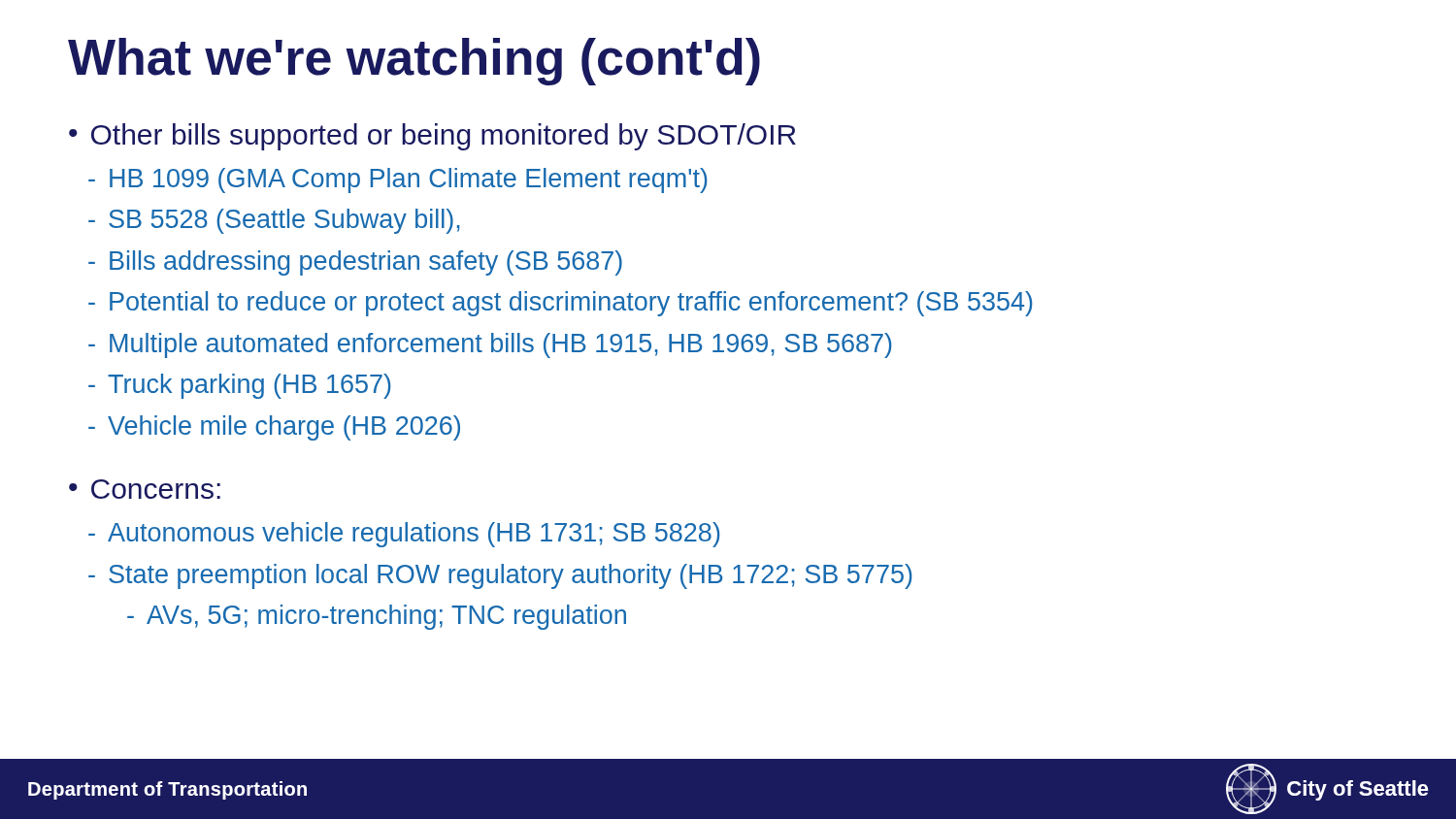This screenshot has width=1456, height=819.
Task: Navigate to the element starting "-Multiple automated enforcement bills (HB 1915, HB"
Action: coord(490,344)
